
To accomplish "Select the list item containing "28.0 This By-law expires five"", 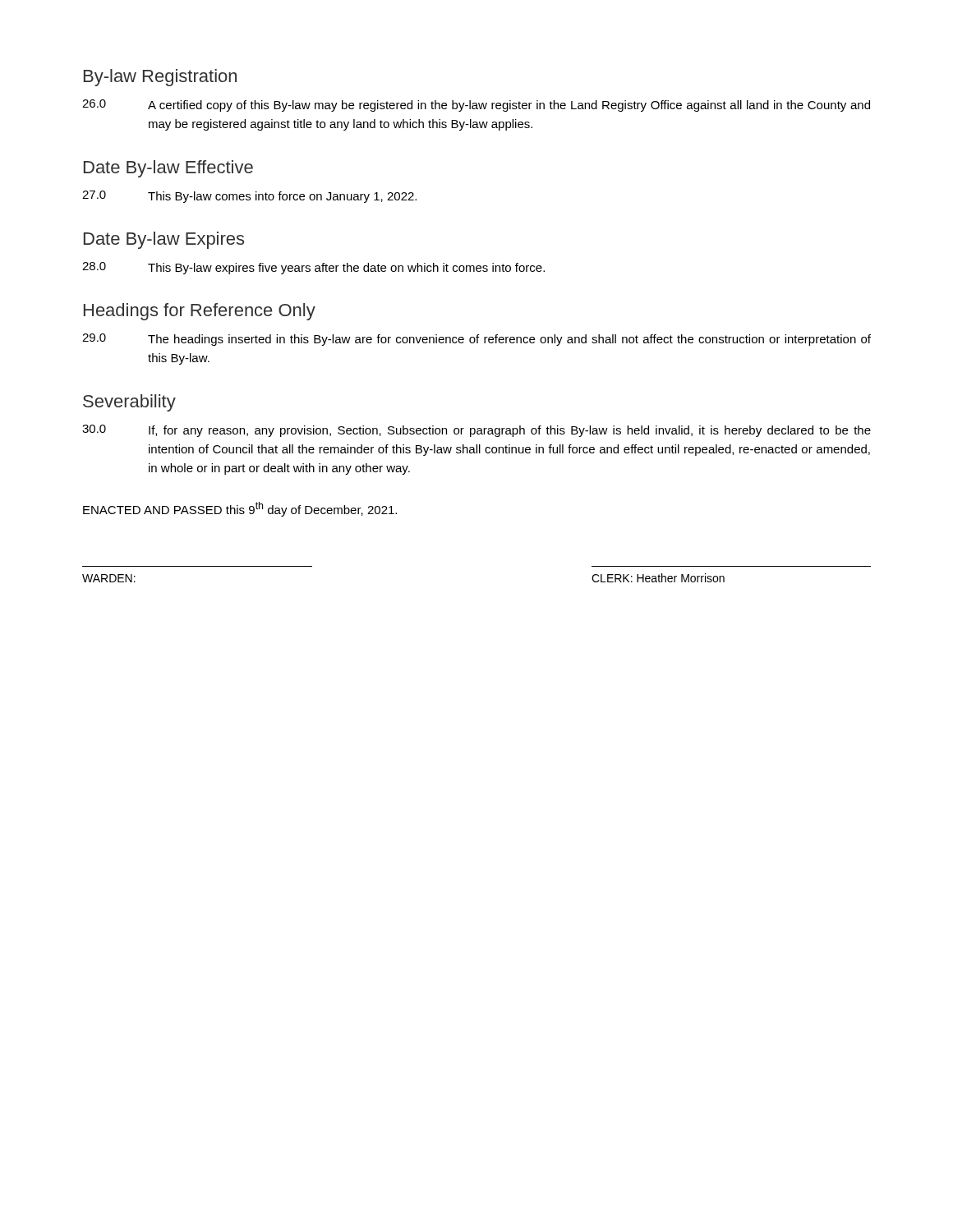I will (x=476, y=267).
